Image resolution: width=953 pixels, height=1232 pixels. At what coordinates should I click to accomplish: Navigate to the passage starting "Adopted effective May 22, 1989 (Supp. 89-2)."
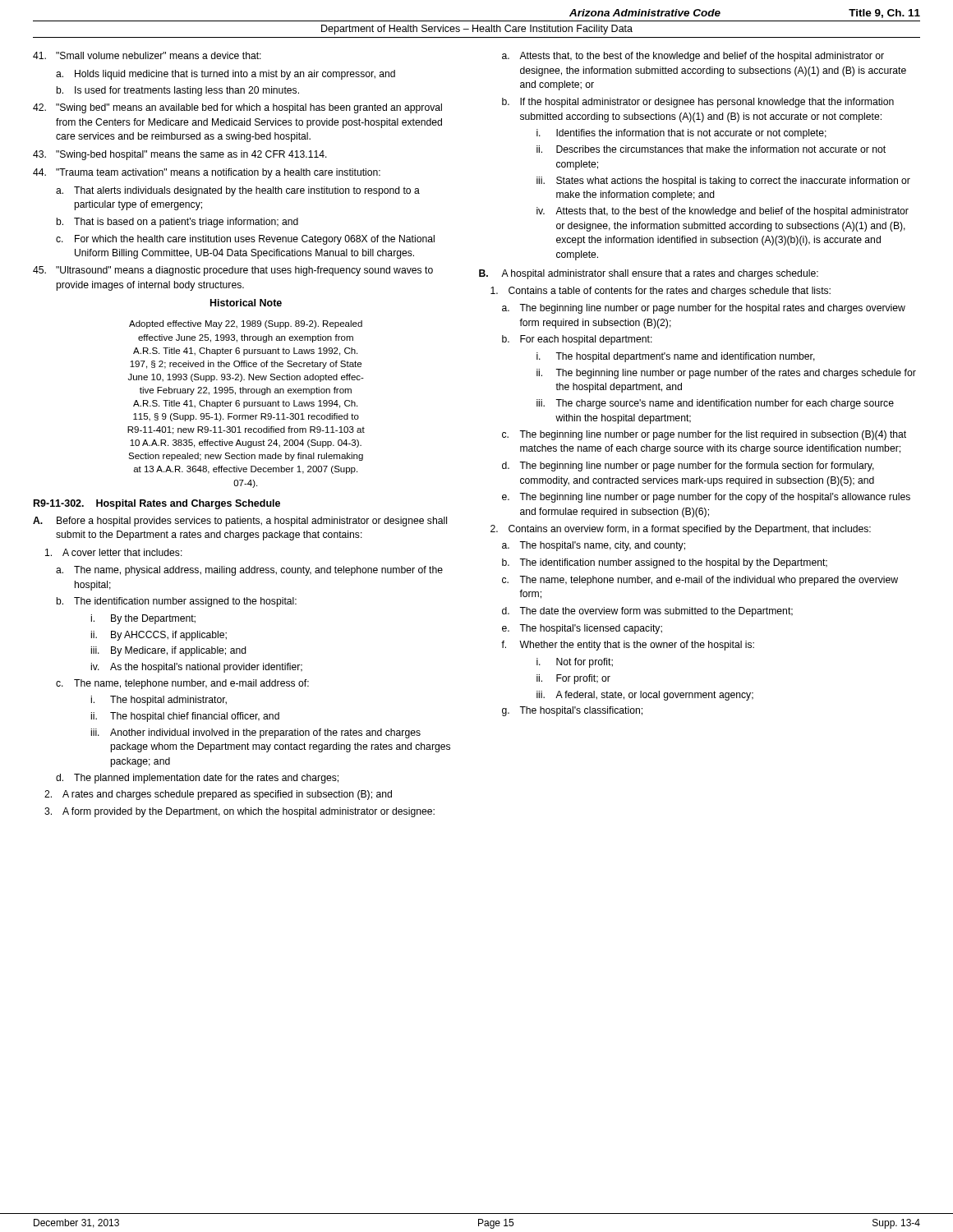click(x=246, y=403)
